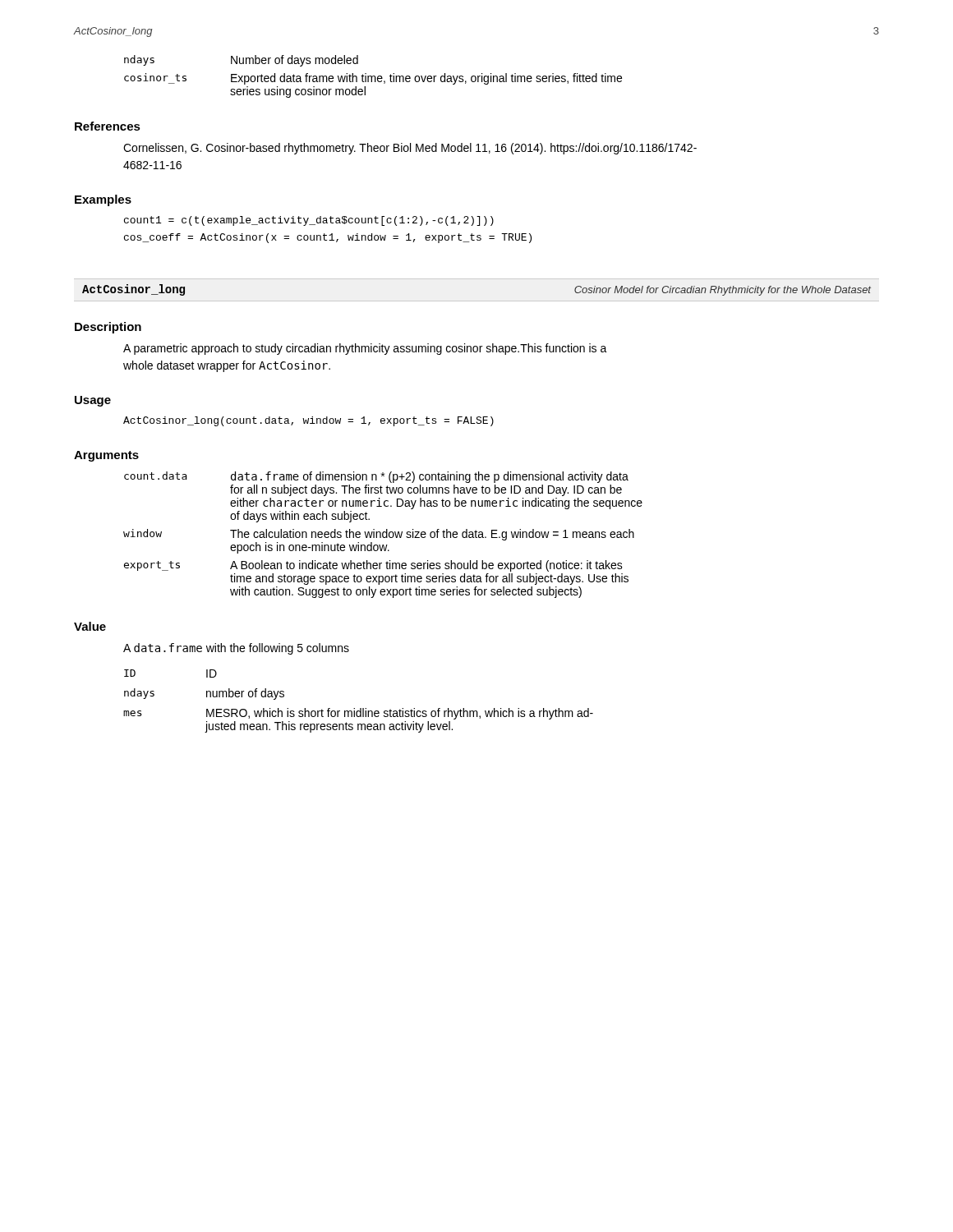Find the formula on this page that starts "count1 = c(t(example_activity_data$count[c(1:2),-c(1,2)])) cos_coeff = ActCosinor(x = count1,"
The image size is (953, 1232).
point(328,229)
